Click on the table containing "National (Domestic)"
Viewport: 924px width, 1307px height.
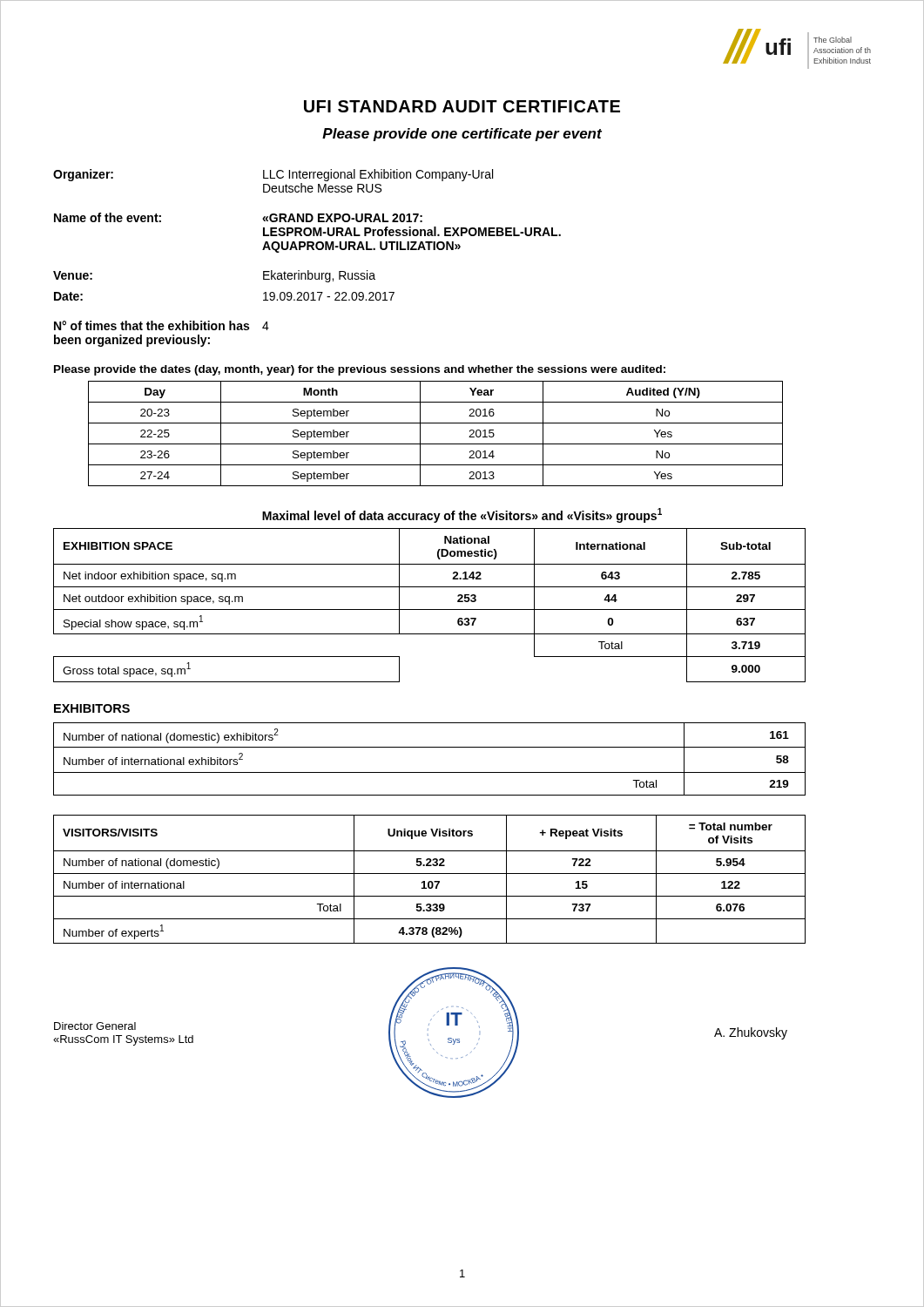[462, 605]
